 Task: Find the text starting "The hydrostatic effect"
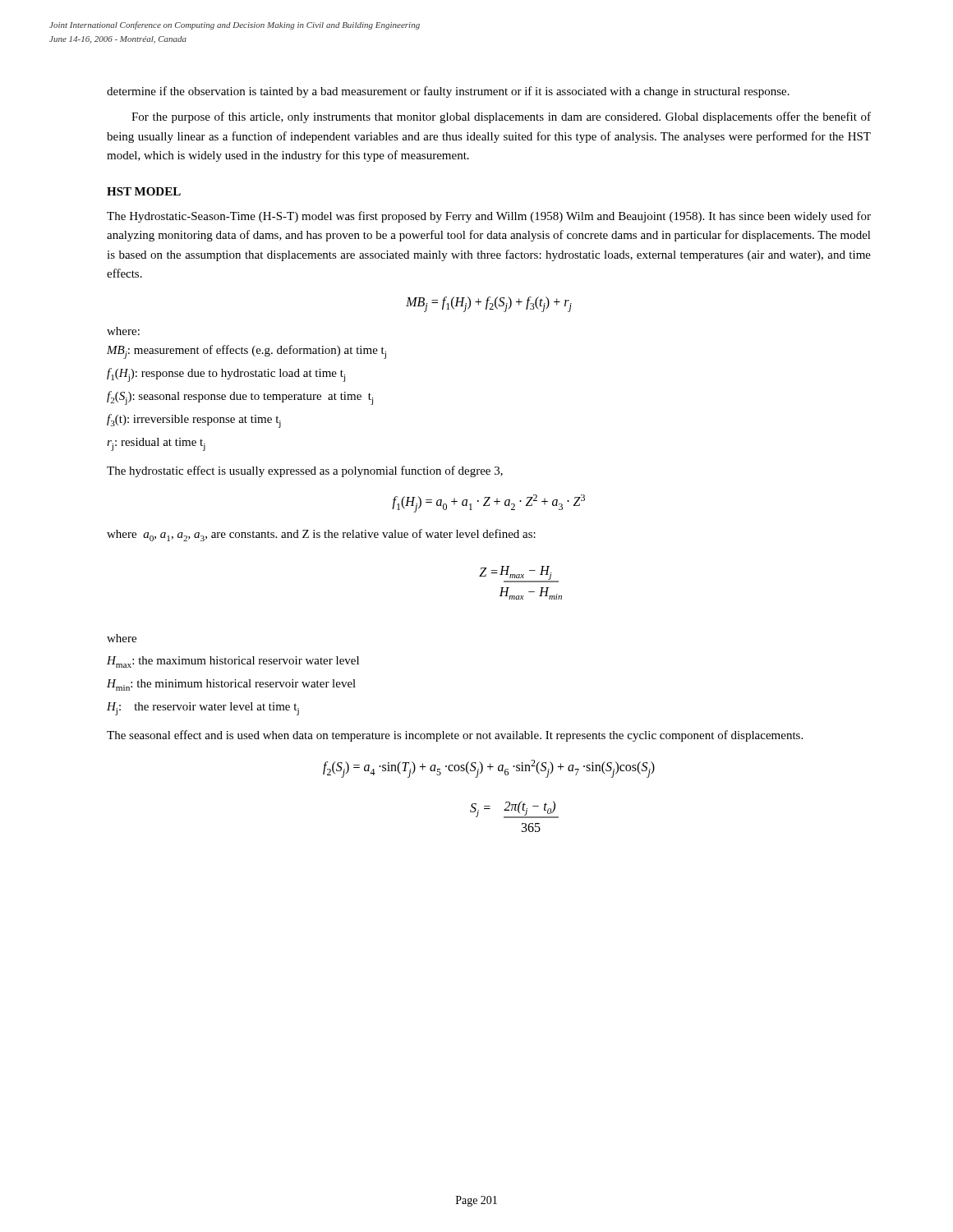click(489, 471)
